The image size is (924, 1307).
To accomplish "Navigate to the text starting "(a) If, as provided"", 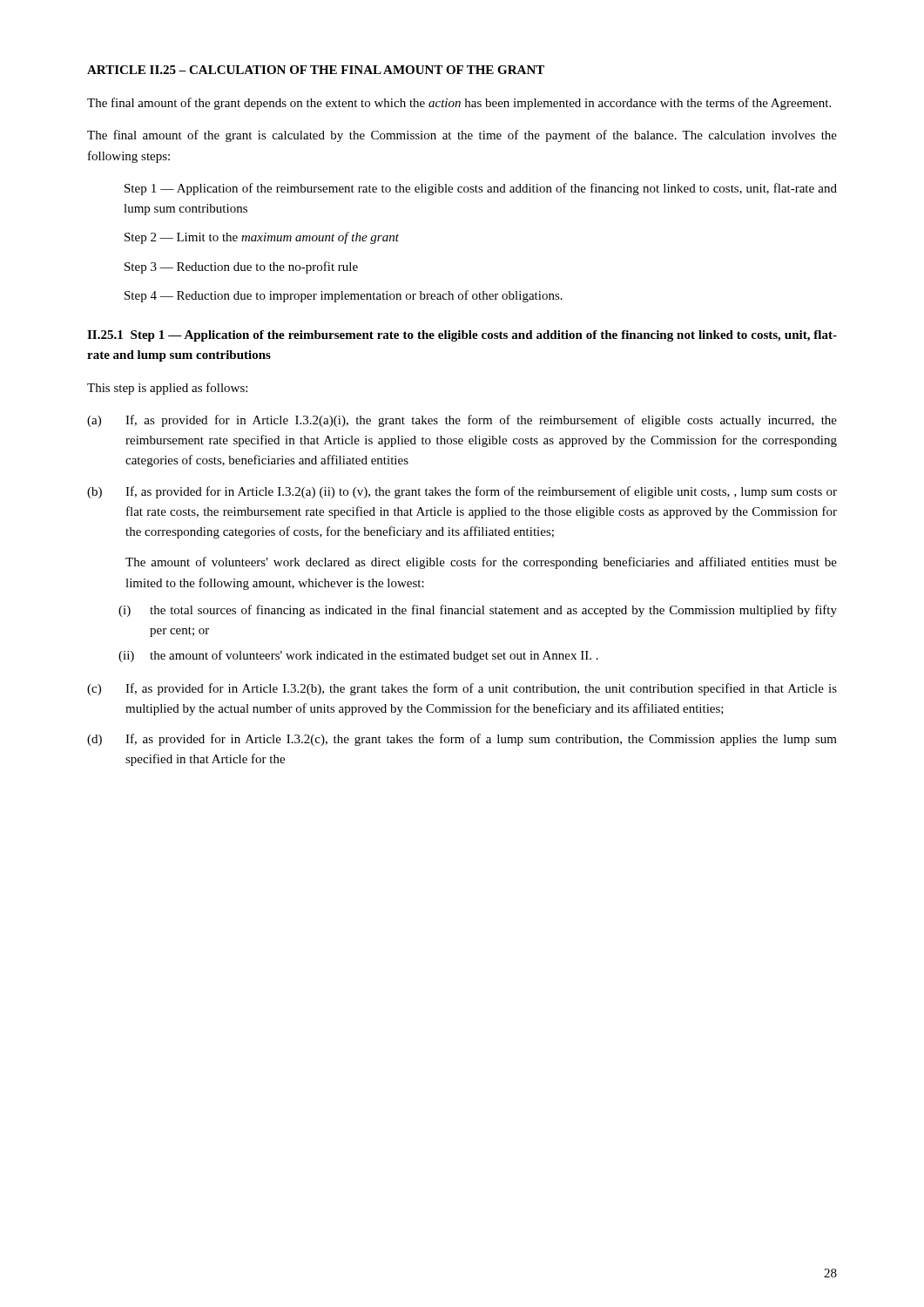I will click(x=462, y=441).
